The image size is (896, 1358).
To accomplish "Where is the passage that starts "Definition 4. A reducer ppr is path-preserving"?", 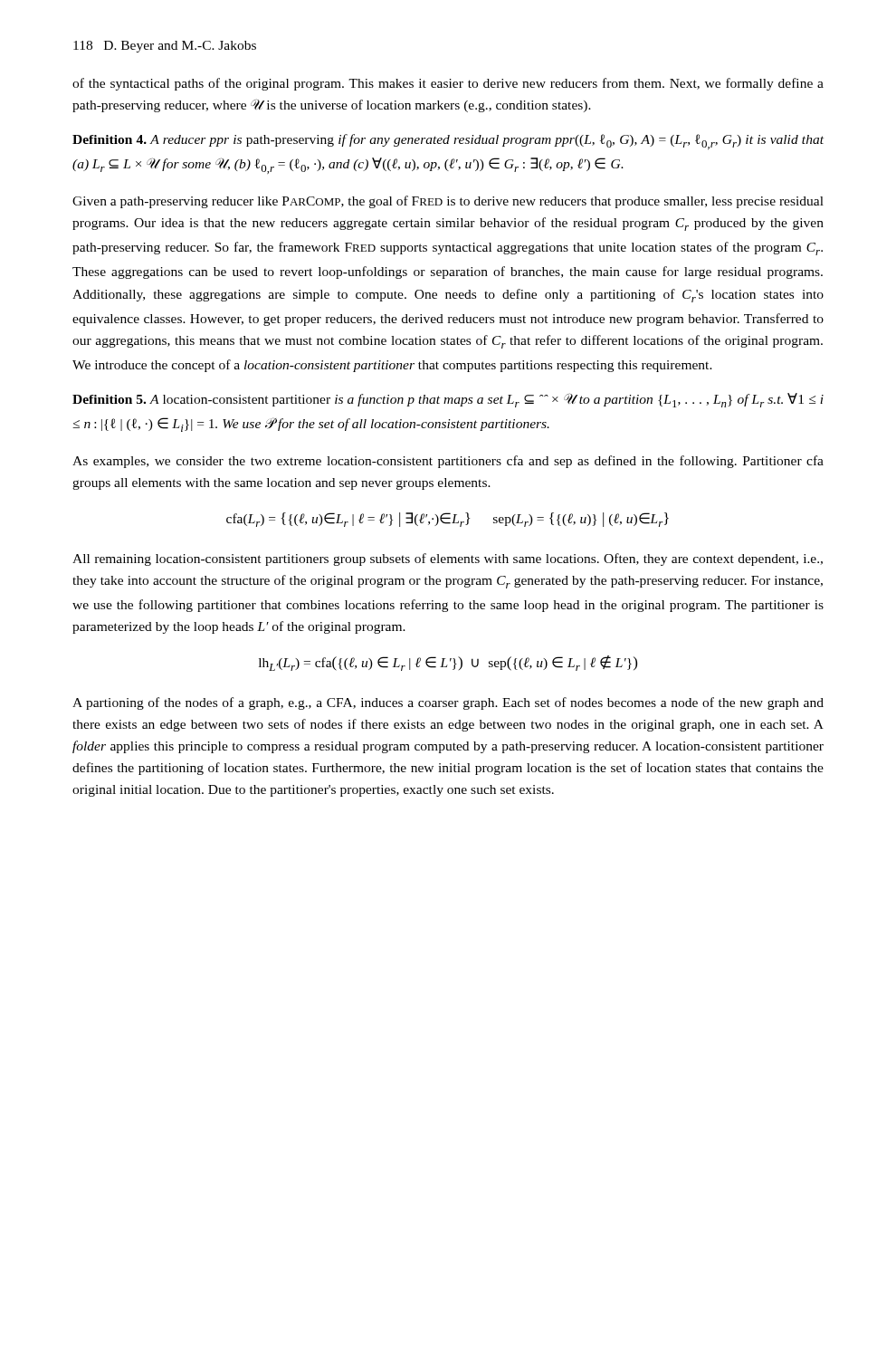I will point(448,153).
